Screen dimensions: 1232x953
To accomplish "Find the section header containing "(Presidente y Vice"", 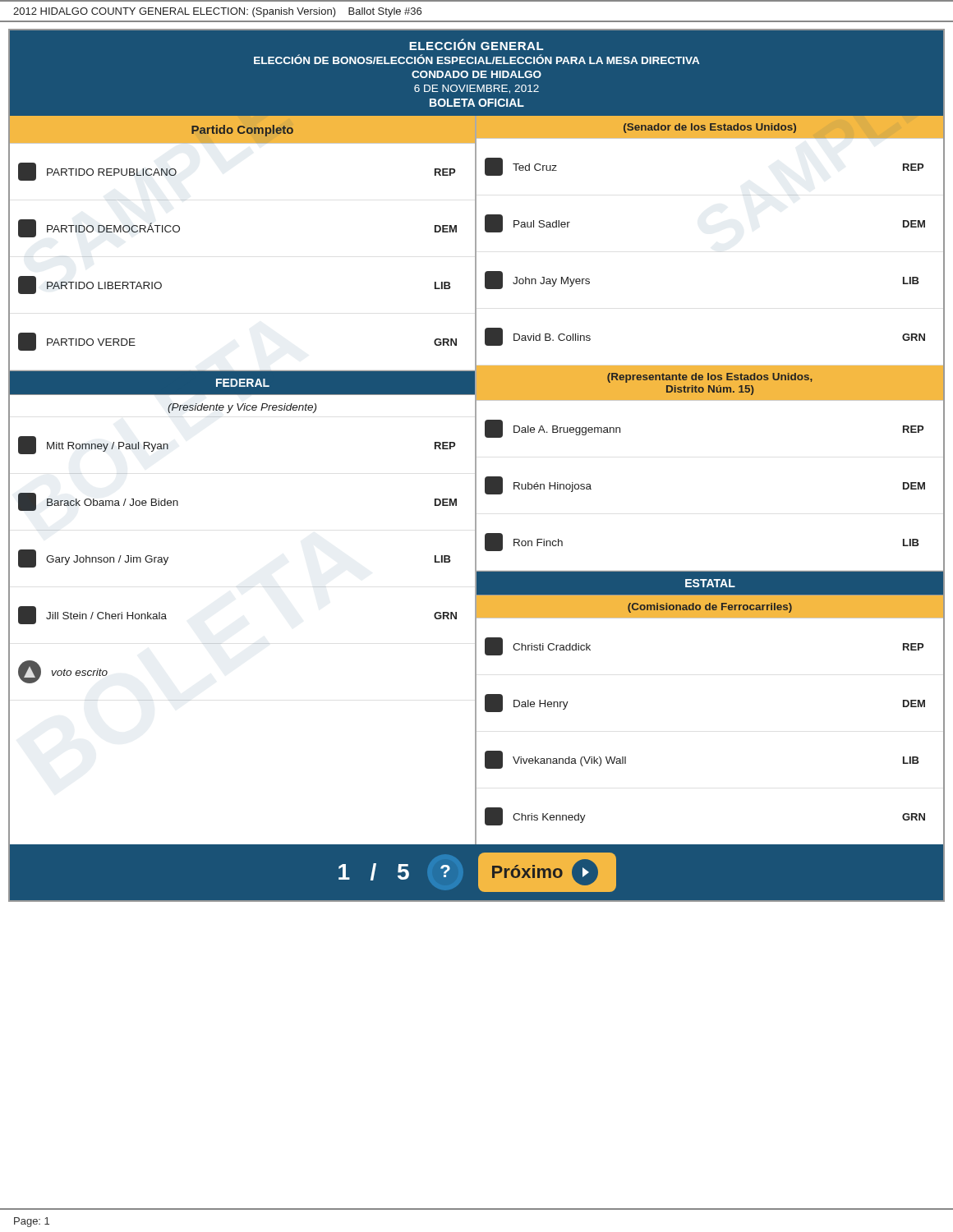I will 242,407.
